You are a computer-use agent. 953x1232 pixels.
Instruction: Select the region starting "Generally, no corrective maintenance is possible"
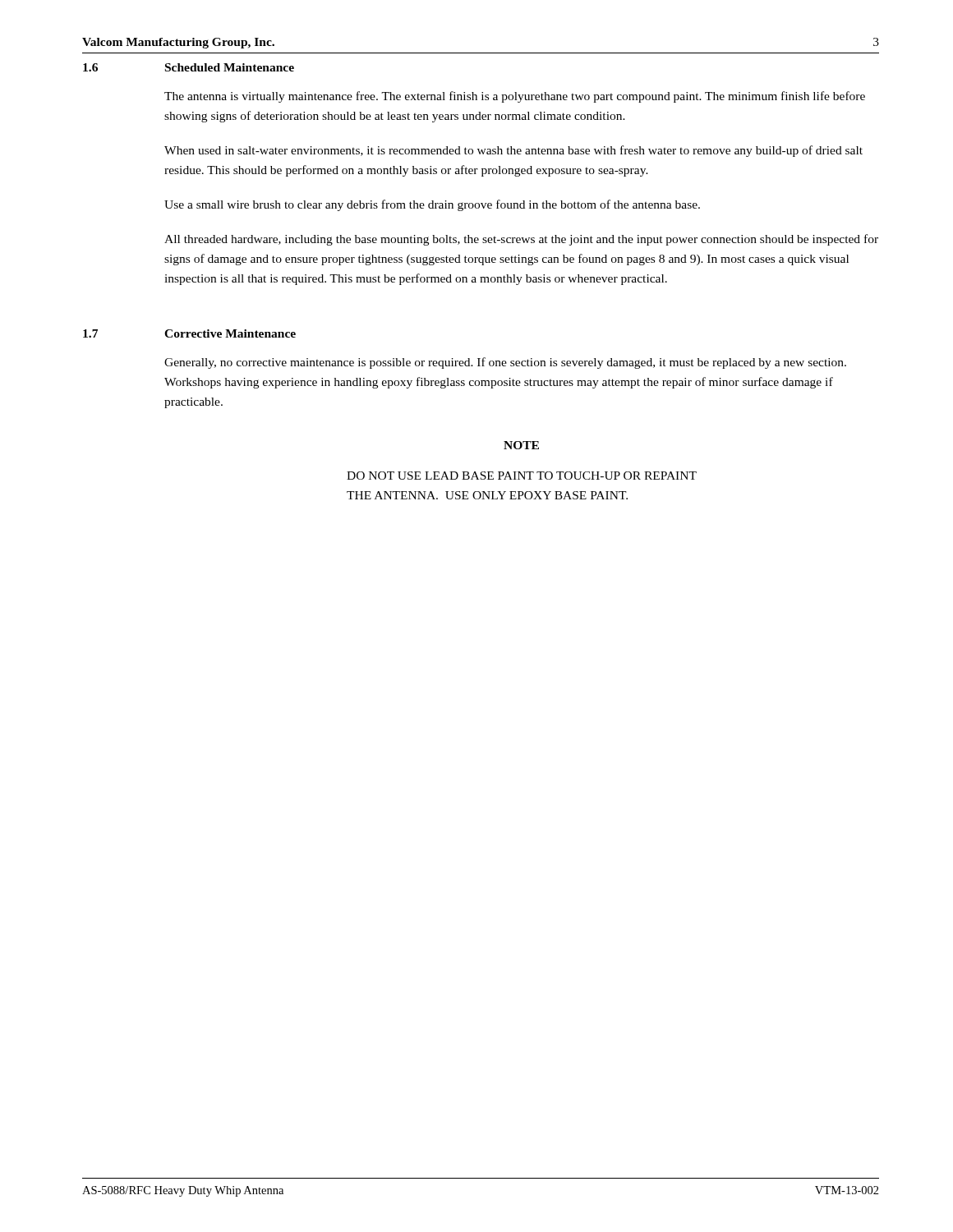506,382
